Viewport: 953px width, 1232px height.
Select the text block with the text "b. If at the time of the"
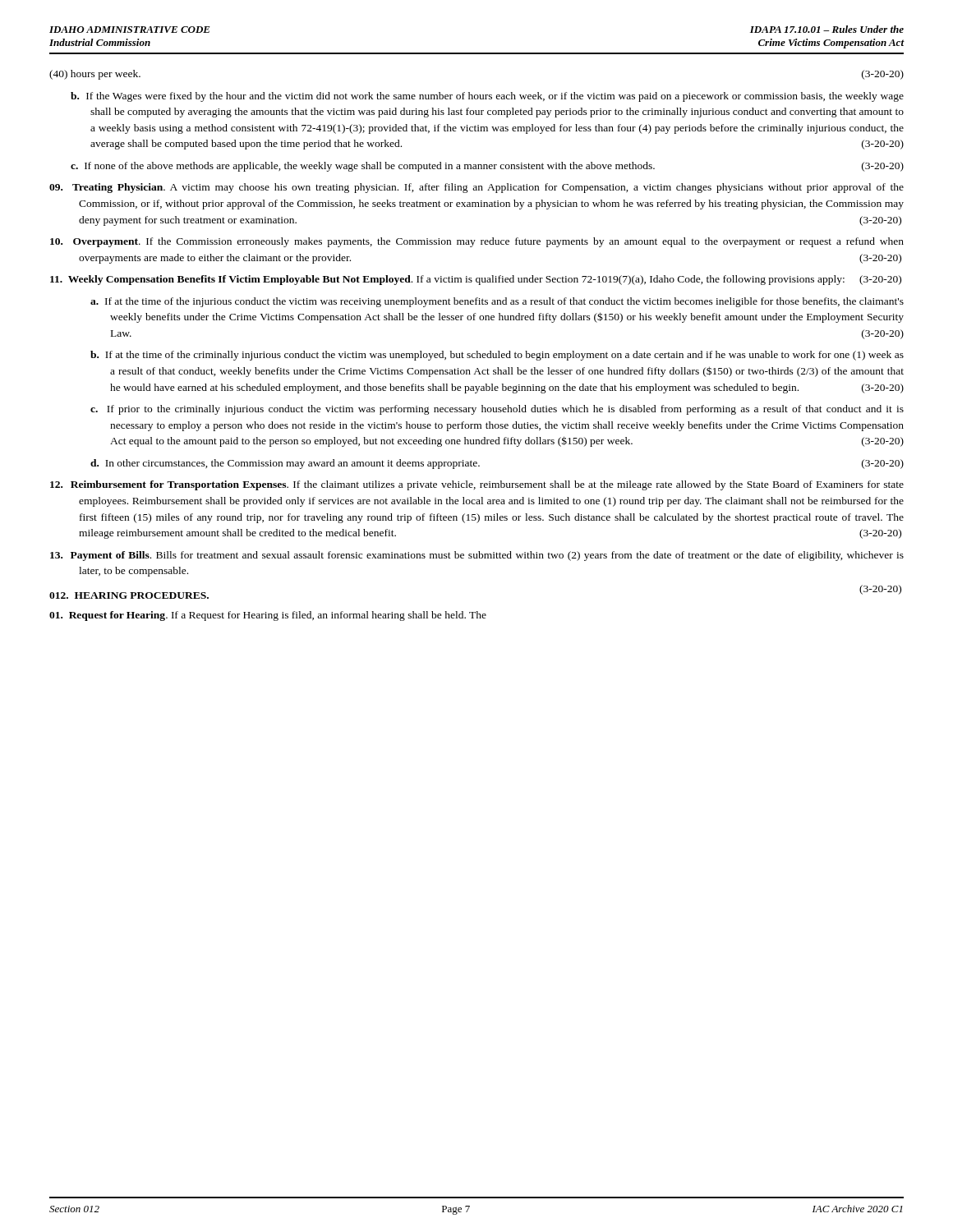[x=497, y=372]
